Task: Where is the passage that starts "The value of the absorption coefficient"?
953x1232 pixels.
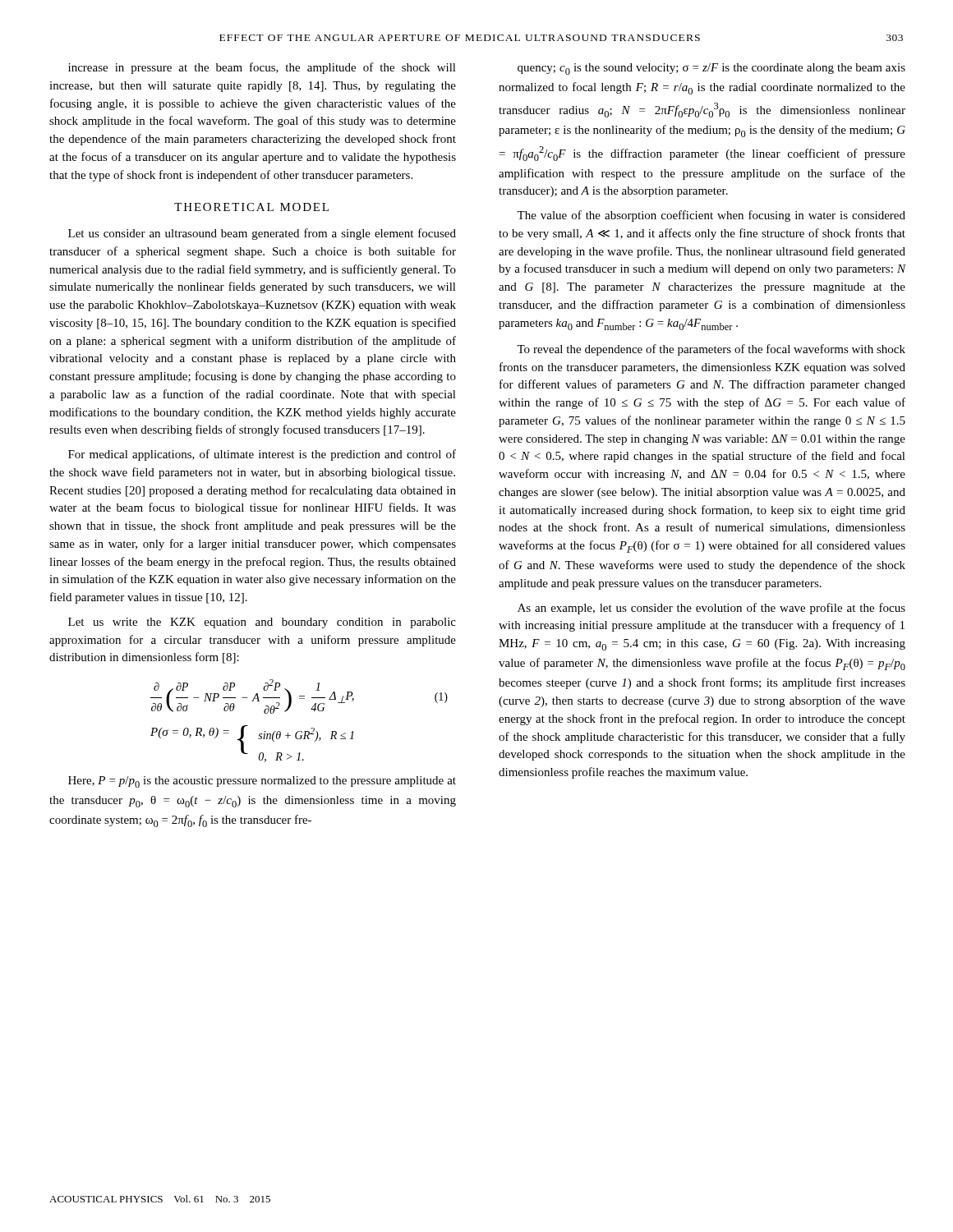Action: (702, 271)
